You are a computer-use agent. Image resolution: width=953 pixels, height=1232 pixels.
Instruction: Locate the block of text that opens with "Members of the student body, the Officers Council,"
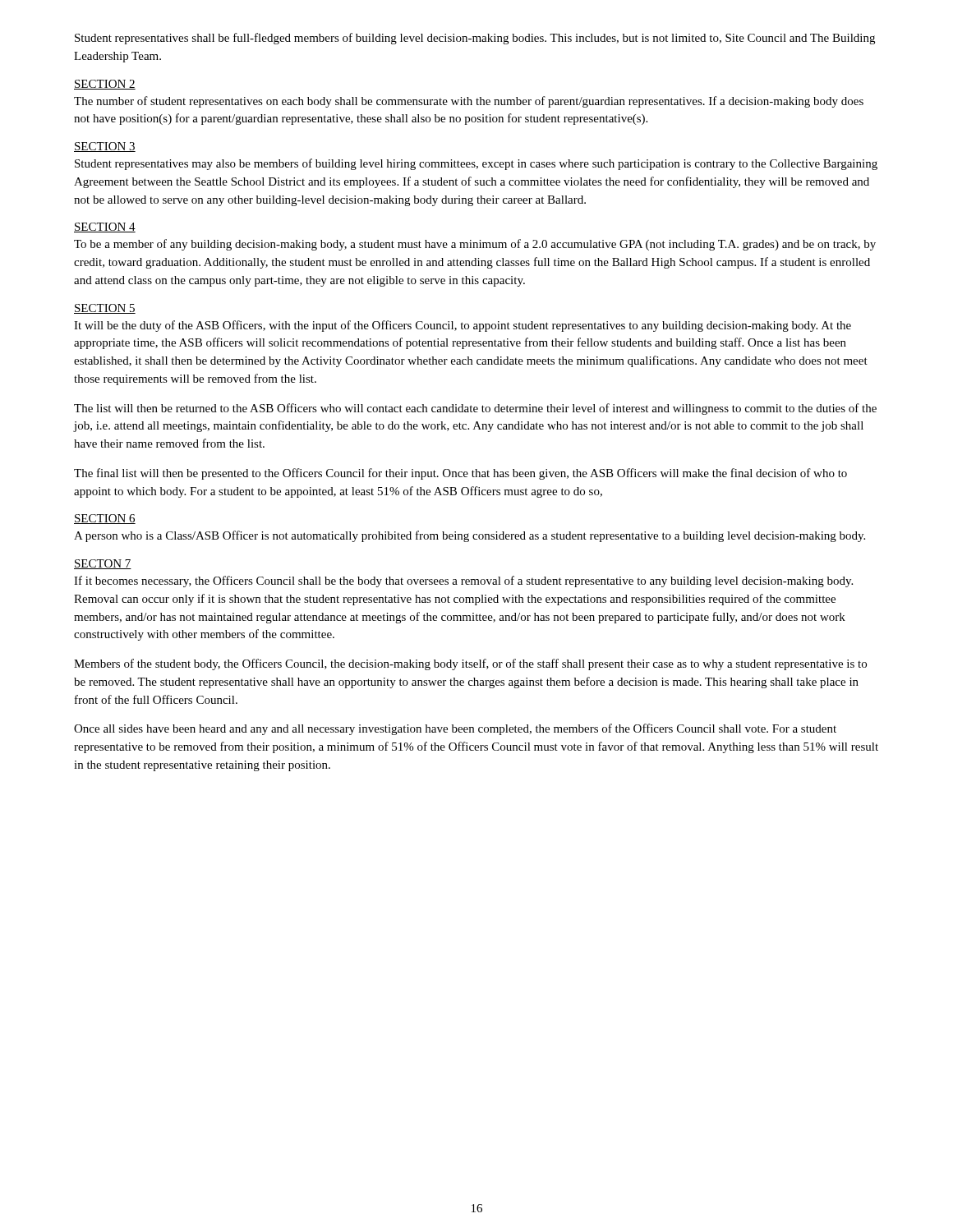[471, 681]
